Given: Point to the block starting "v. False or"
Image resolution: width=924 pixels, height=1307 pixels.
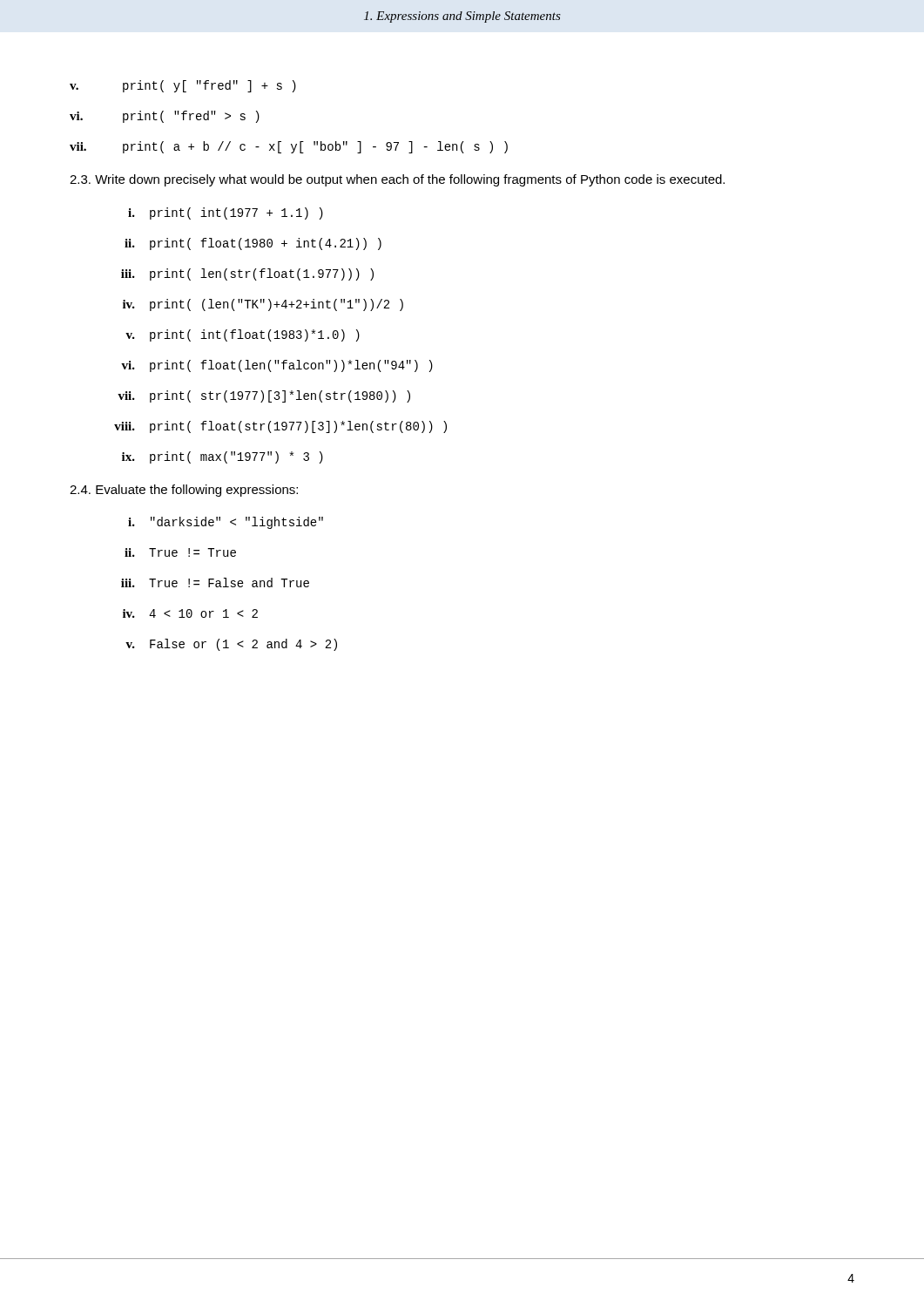Looking at the screenshot, I should click(x=213, y=644).
